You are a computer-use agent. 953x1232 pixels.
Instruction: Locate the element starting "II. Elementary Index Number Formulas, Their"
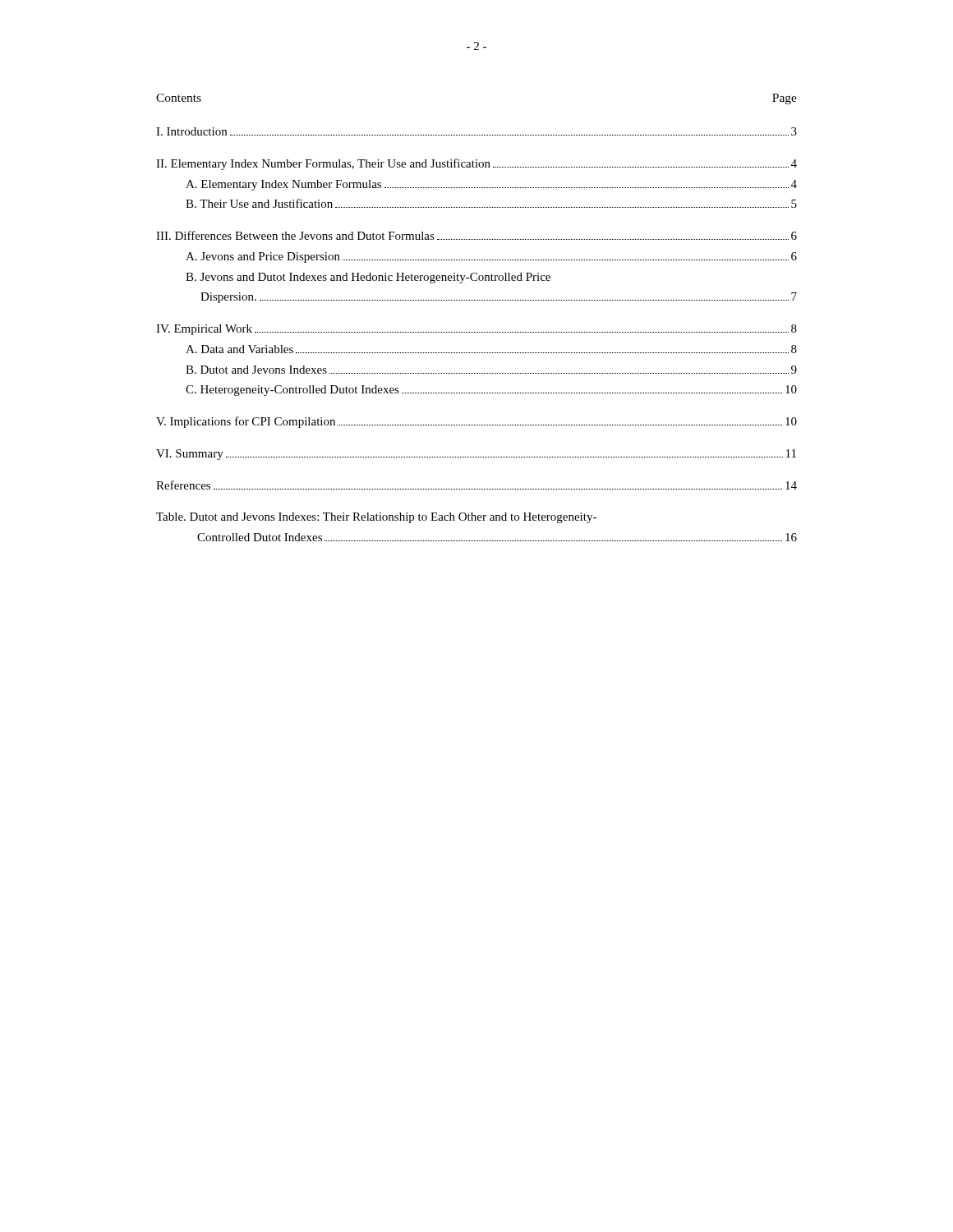pyautogui.click(x=476, y=164)
